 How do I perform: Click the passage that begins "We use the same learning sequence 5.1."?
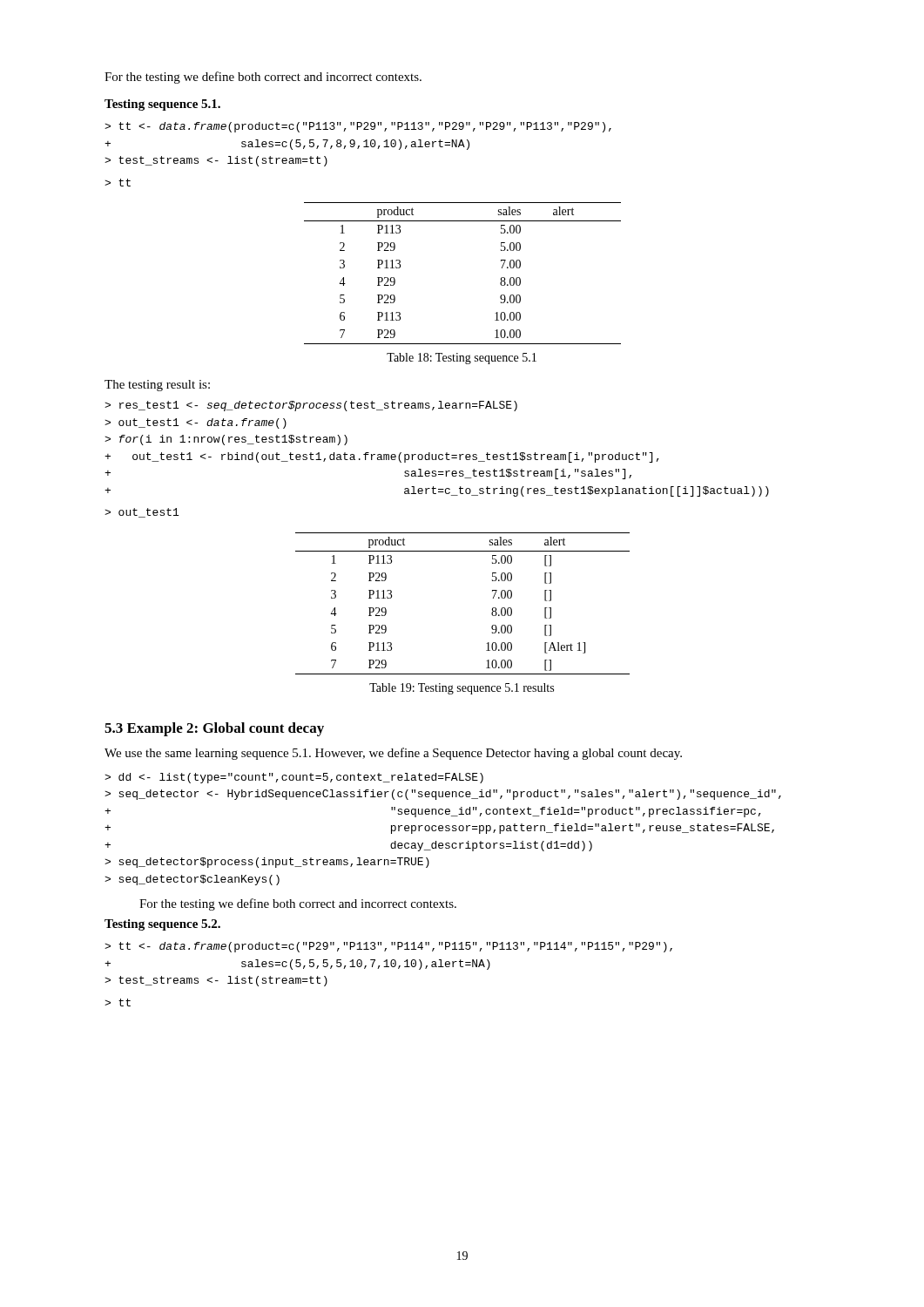394,752
